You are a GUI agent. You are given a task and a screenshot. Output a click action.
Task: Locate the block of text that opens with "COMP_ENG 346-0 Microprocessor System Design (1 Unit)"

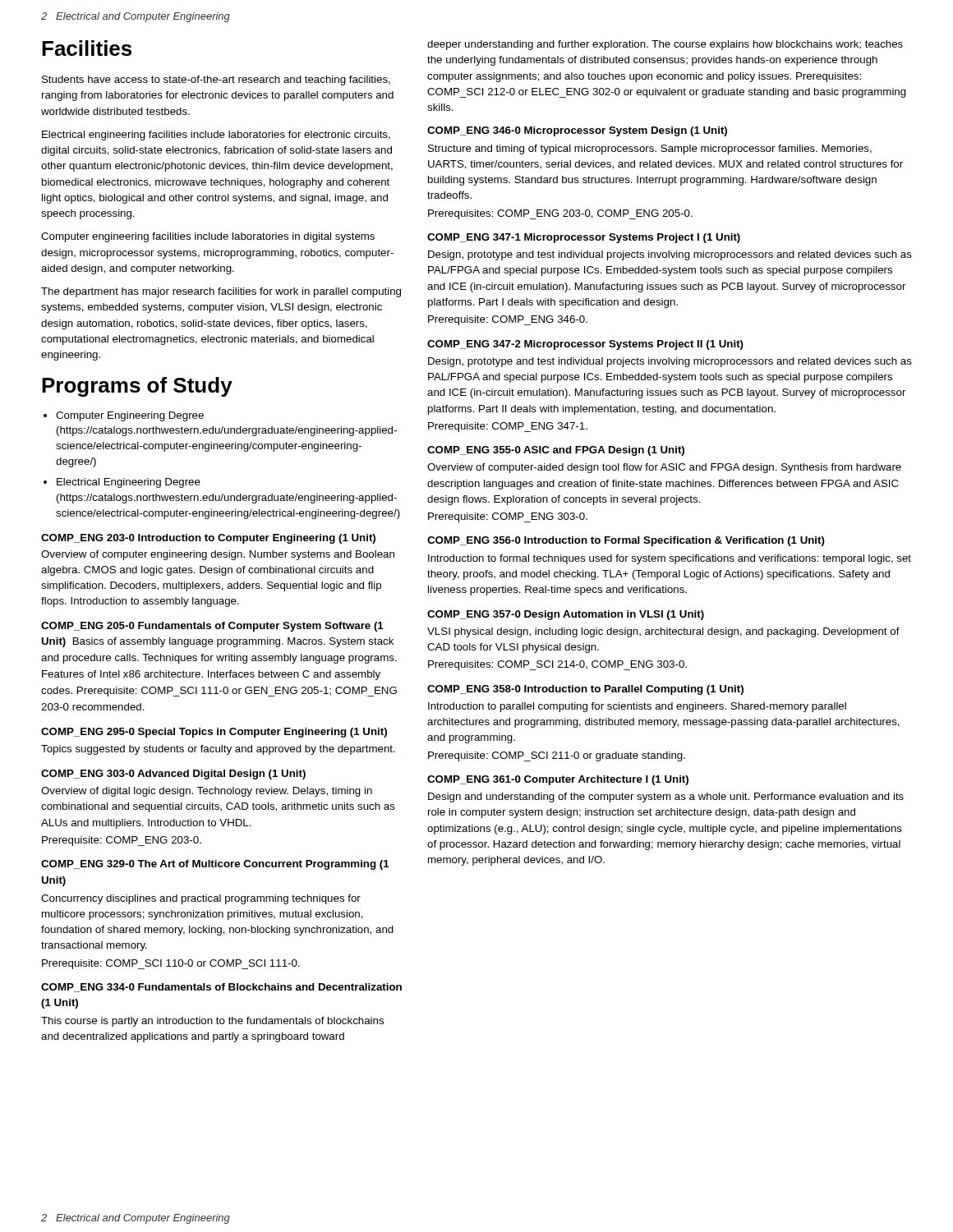tap(670, 172)
